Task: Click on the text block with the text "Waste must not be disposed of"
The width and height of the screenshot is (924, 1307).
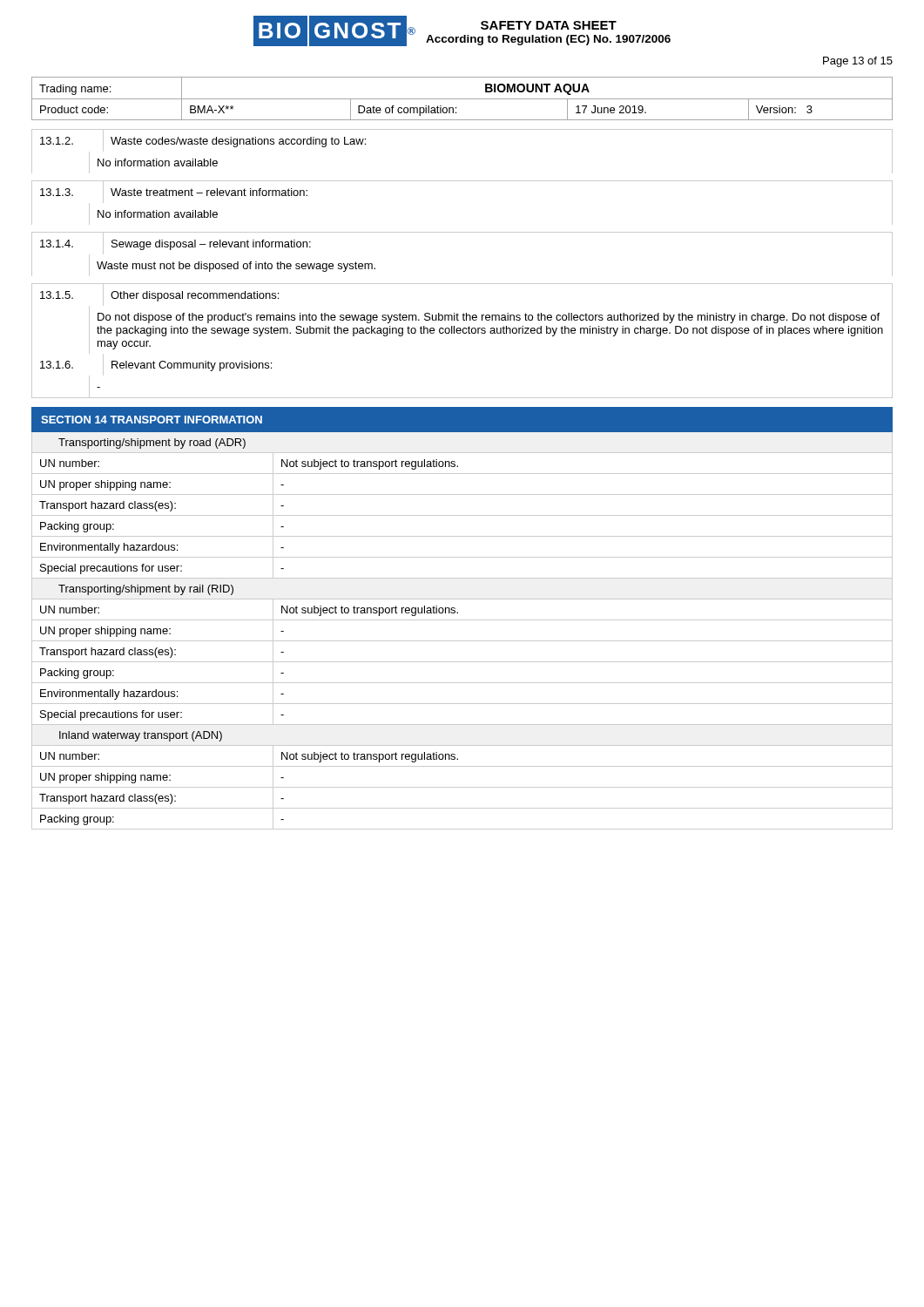Action: 232,265
